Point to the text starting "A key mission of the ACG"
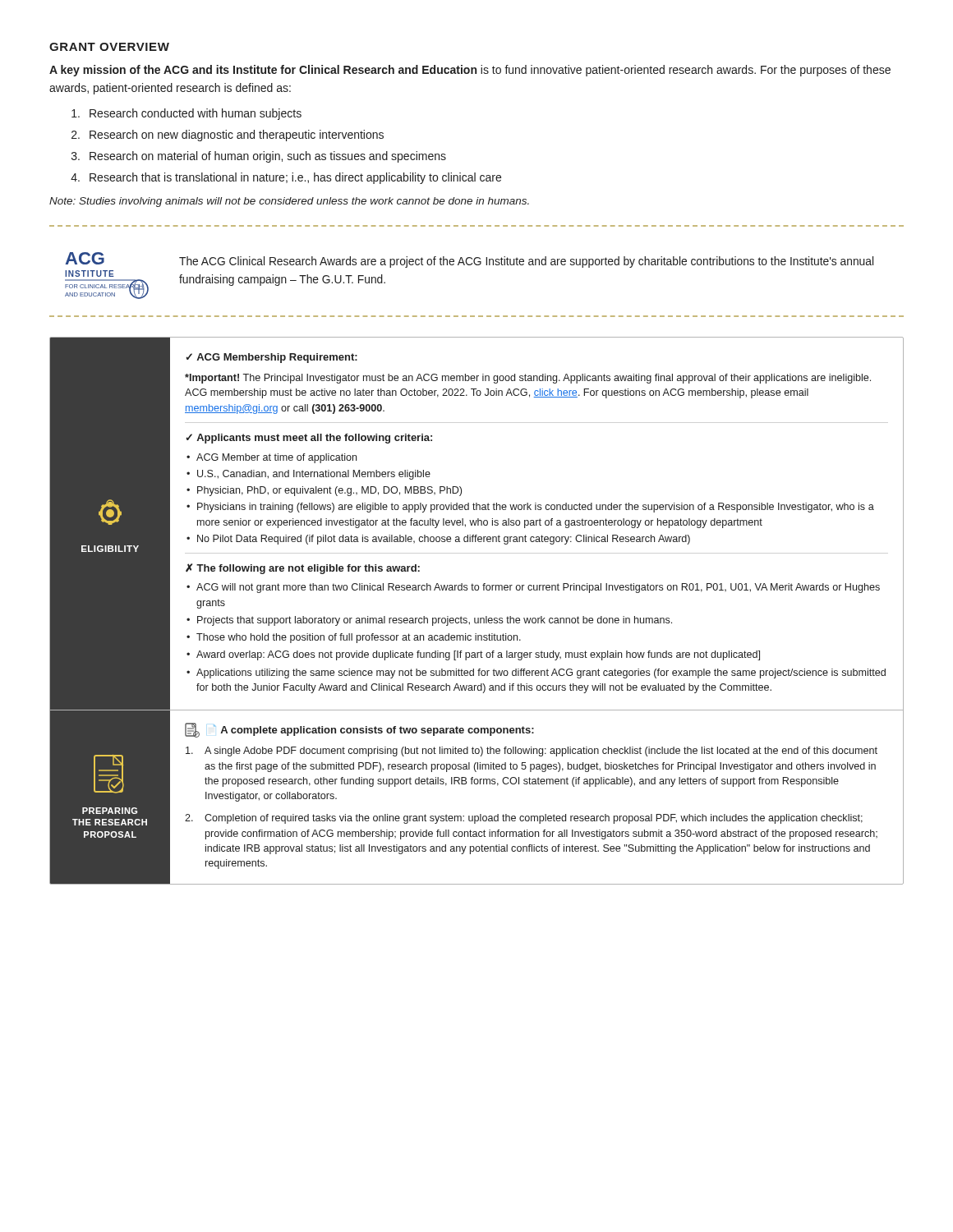The height and width of the screenshot is (1232, 953). pos(470,79)
